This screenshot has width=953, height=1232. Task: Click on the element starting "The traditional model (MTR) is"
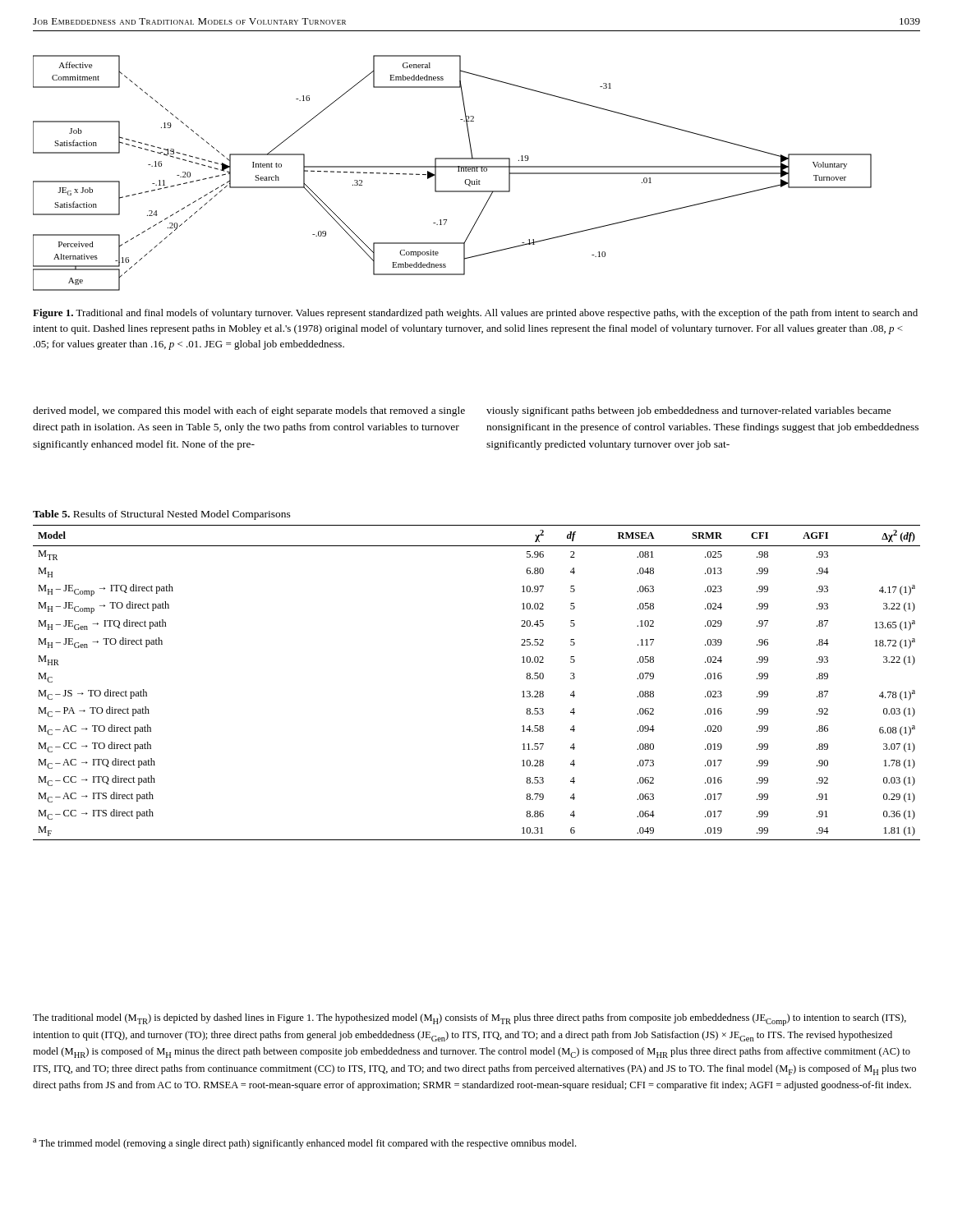[x=475, y=1051]
